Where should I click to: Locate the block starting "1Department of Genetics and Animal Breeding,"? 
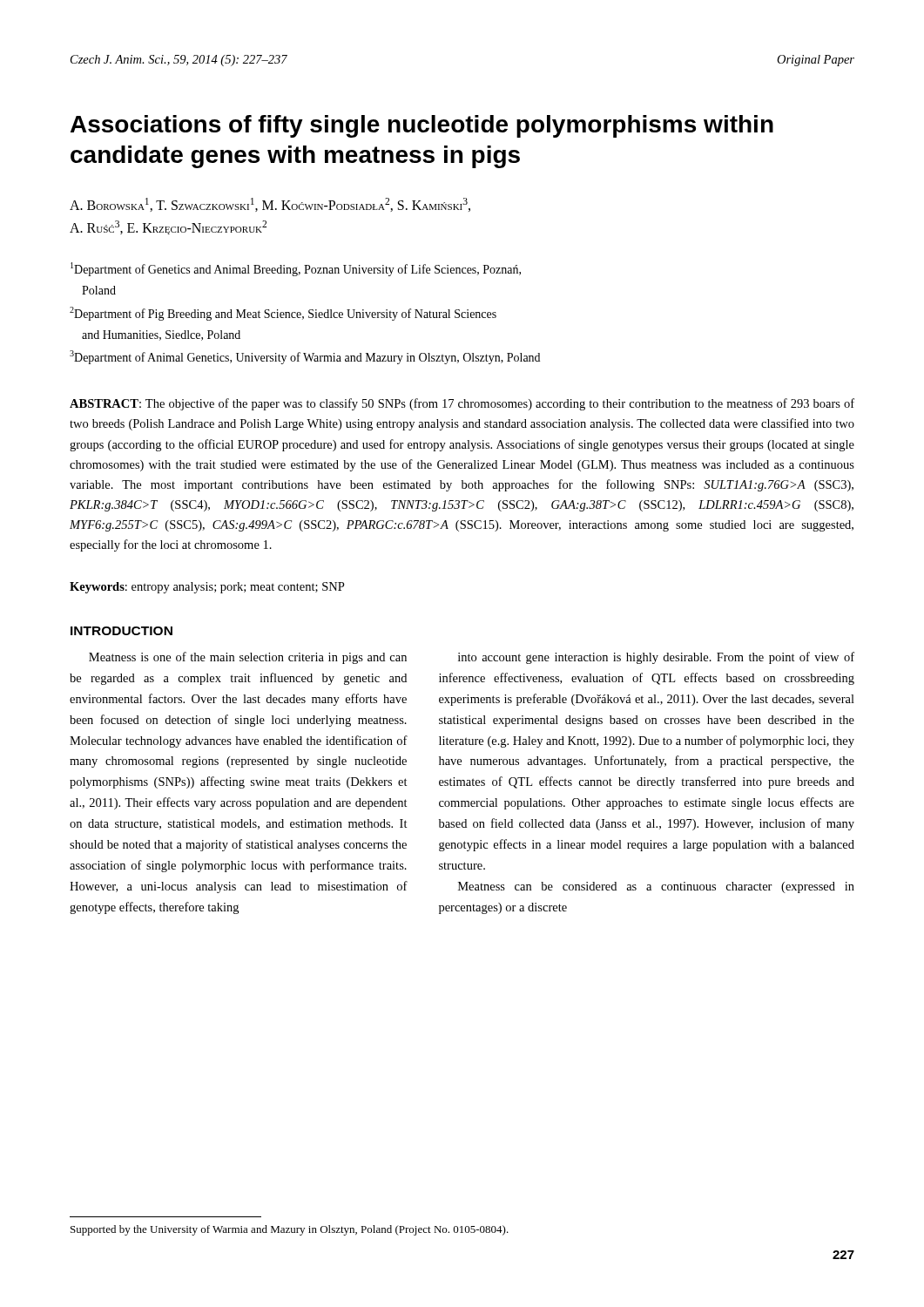462,313
